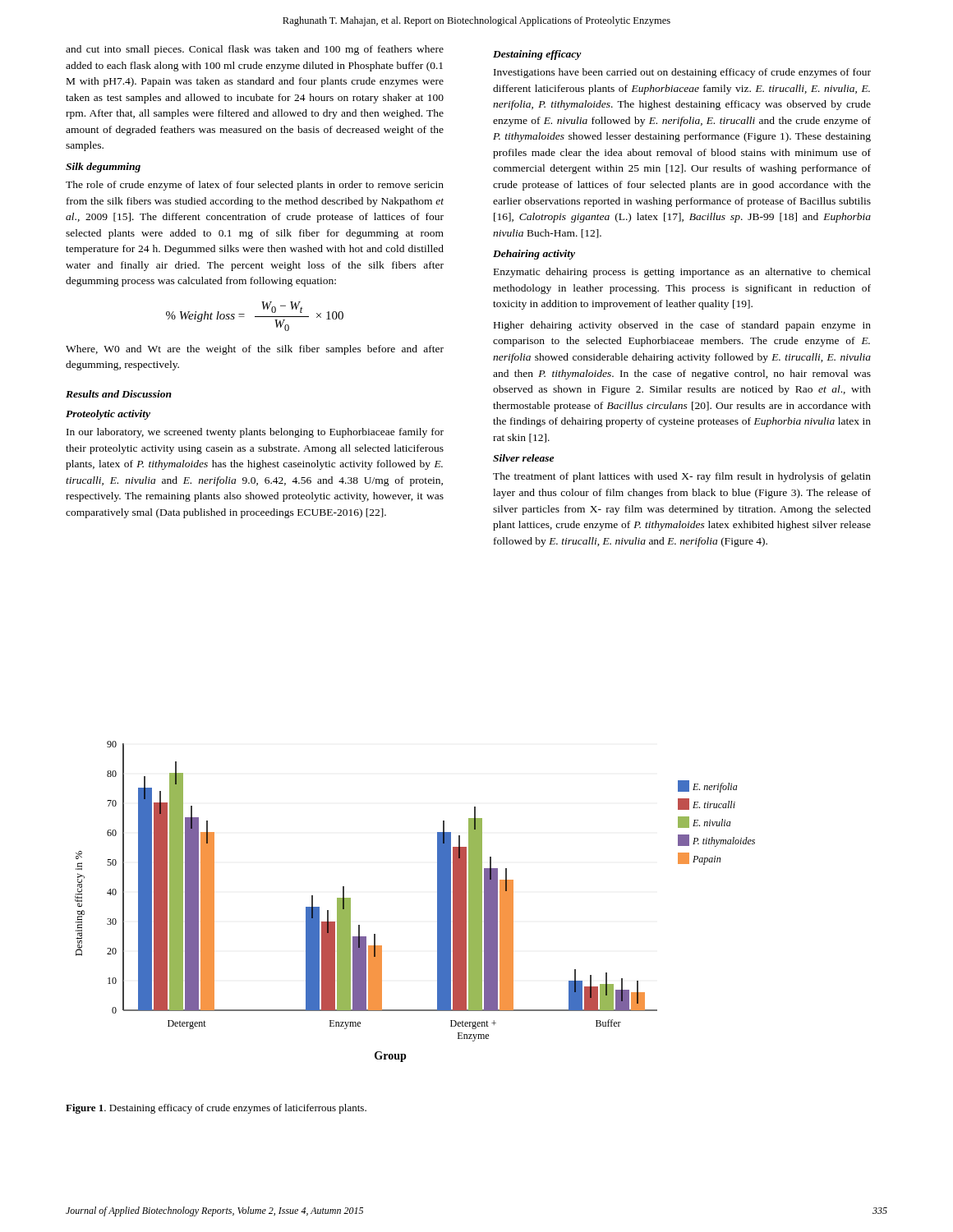Click on the section header with the text "Silver release"

pyautogui.click(x=524, y=458)
